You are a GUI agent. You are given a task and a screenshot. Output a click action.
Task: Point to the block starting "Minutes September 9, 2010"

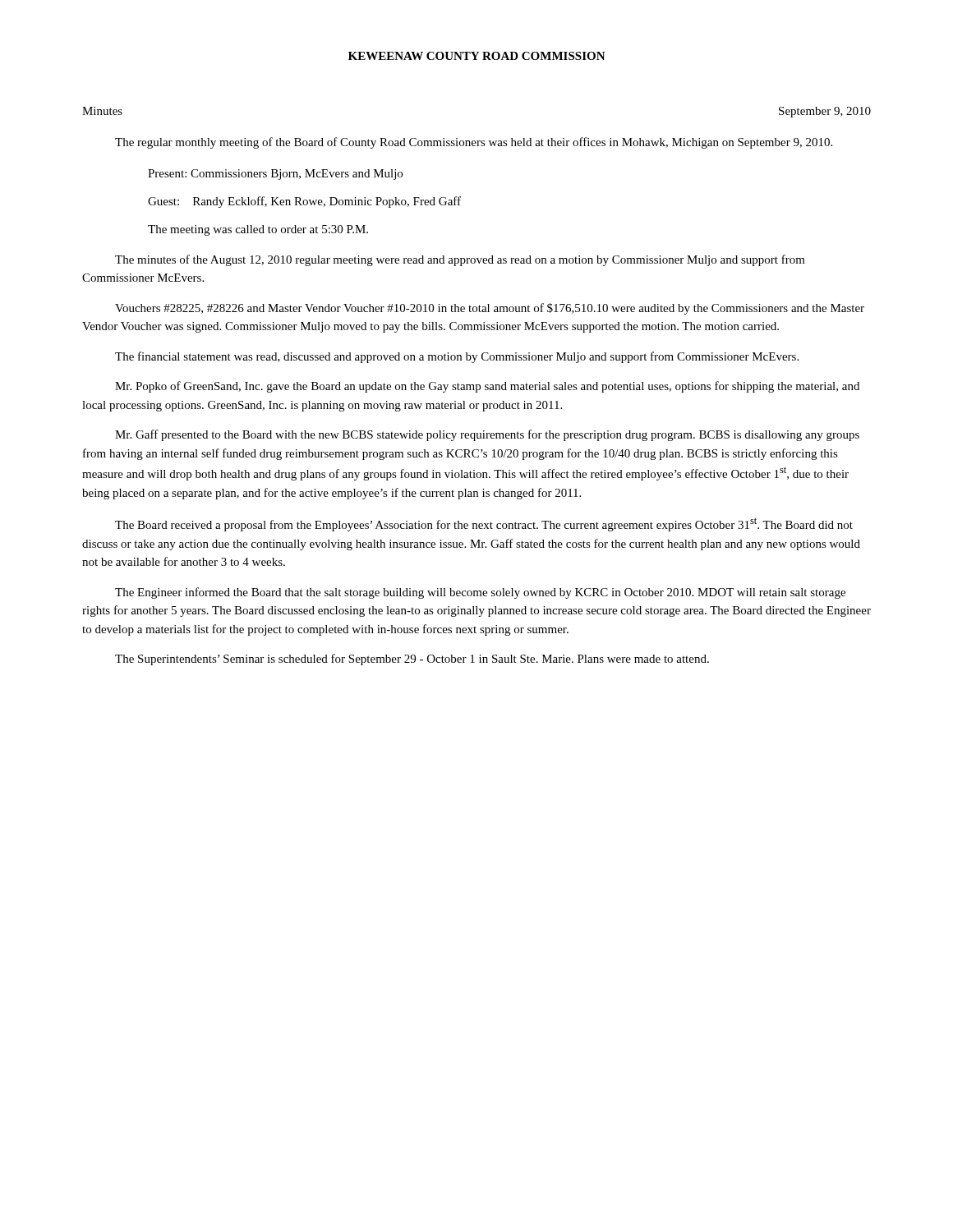coord(101,112)
